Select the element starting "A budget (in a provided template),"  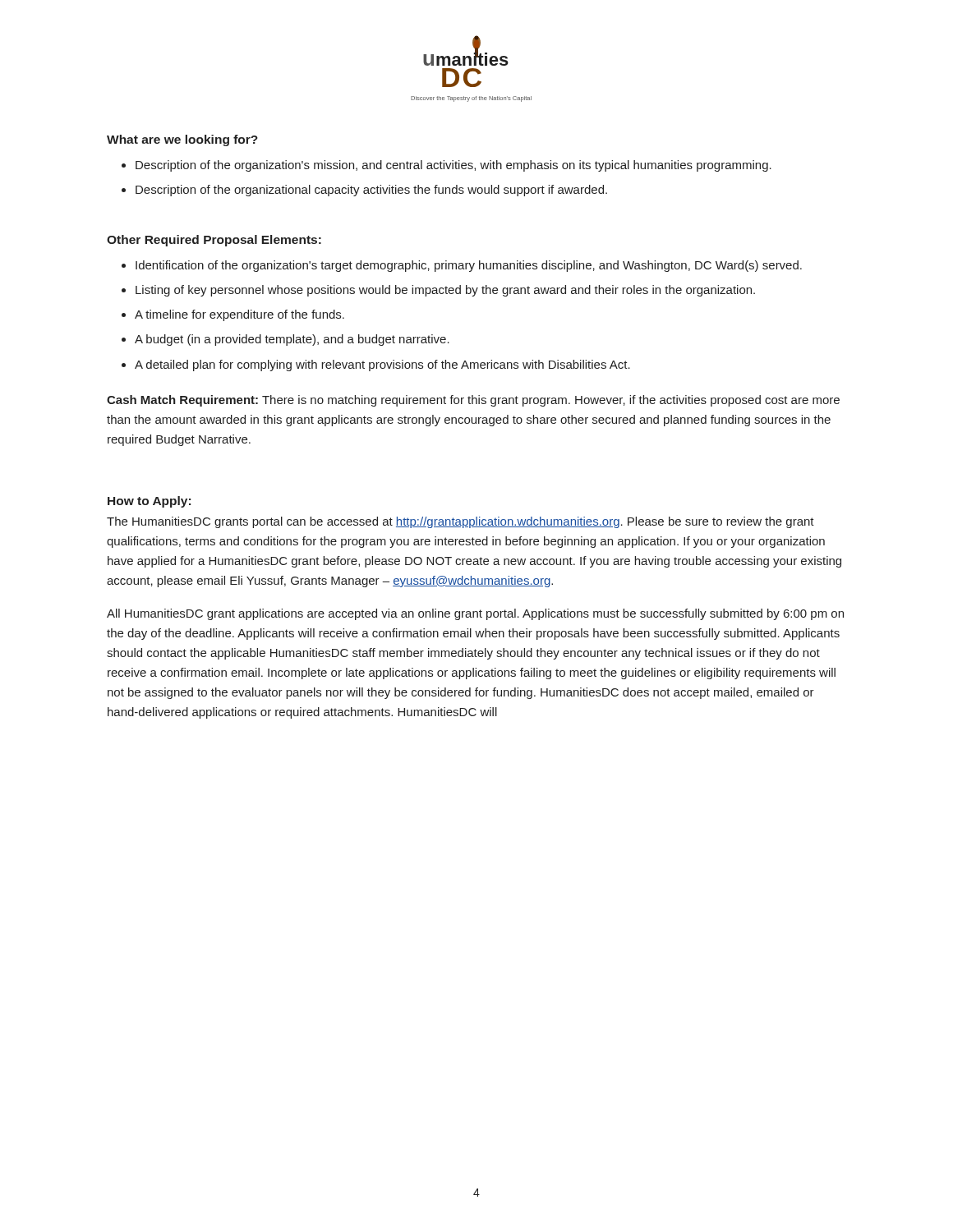tap(292, 339)
